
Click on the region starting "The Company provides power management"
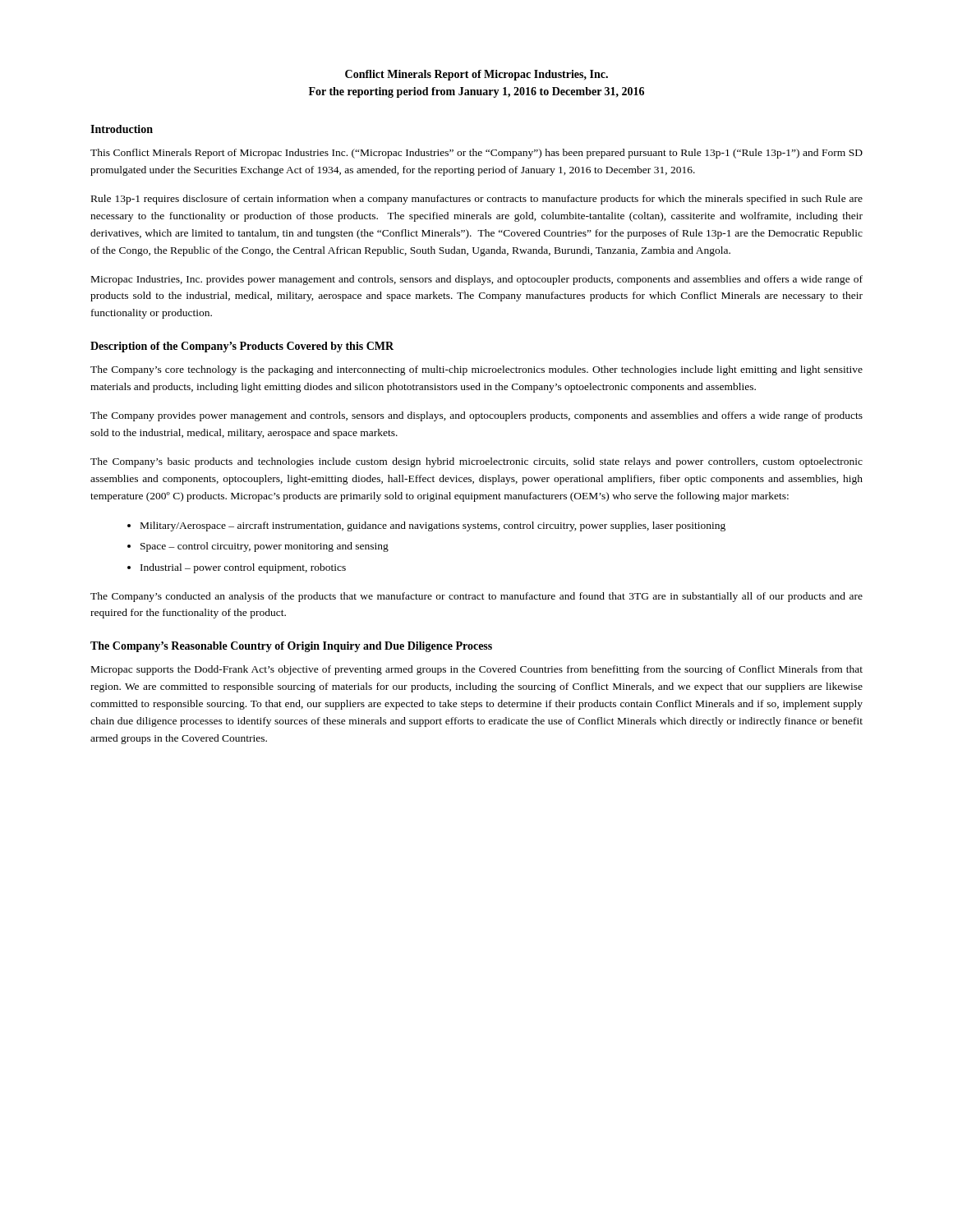coord(476,424)
